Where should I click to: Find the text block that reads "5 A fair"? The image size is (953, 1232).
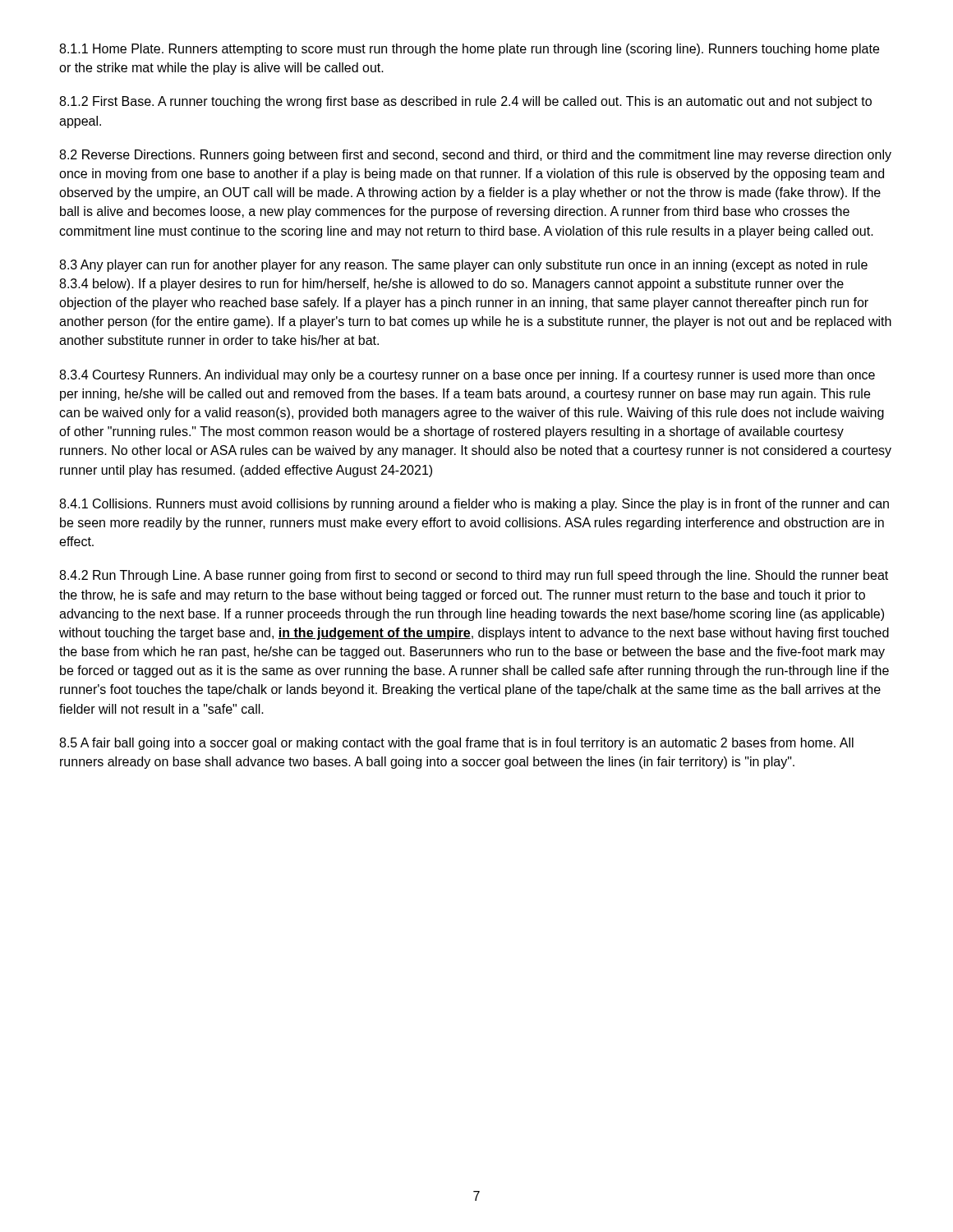457,752
